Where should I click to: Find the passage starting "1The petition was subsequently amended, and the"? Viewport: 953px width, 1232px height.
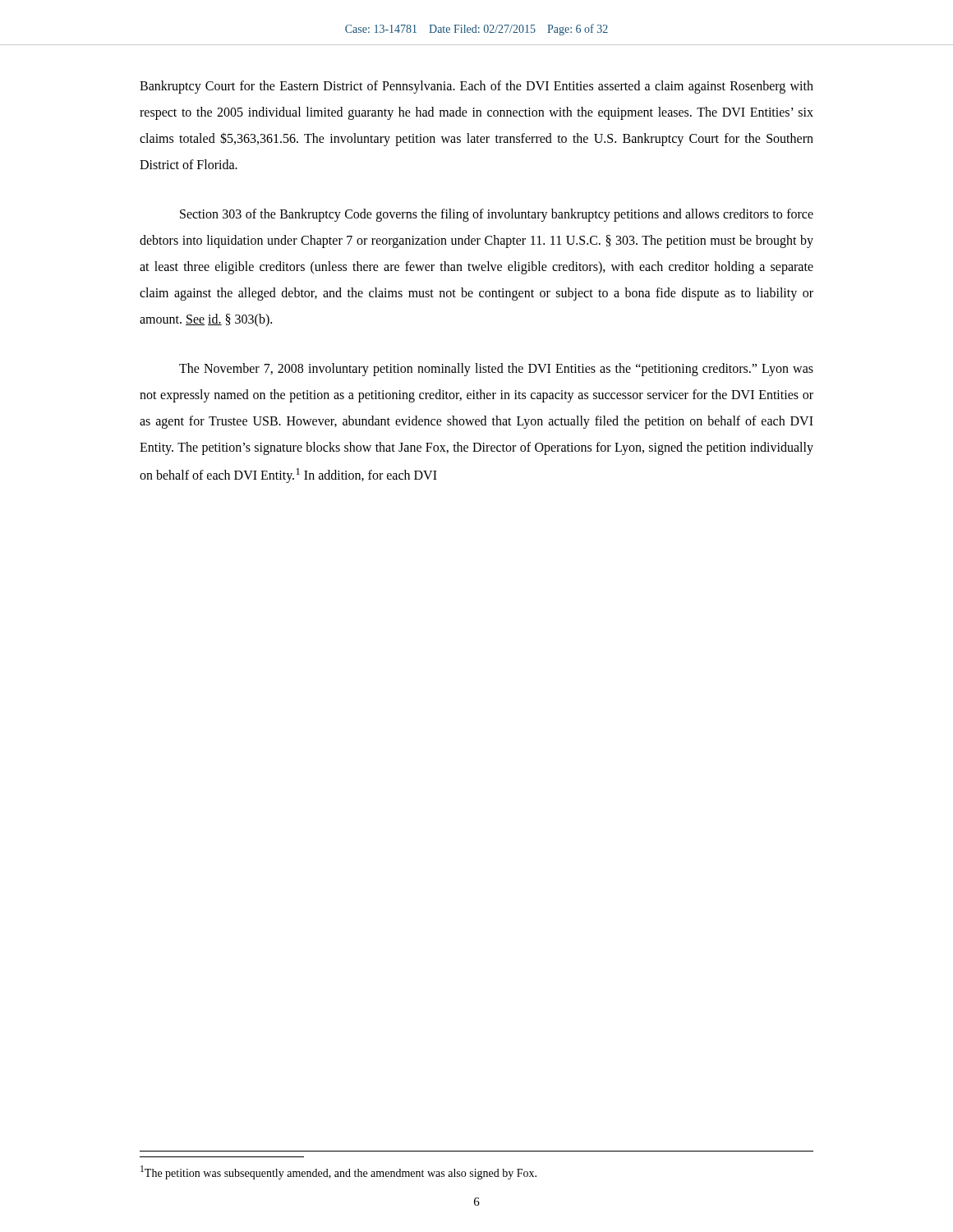coord(339,1168)
